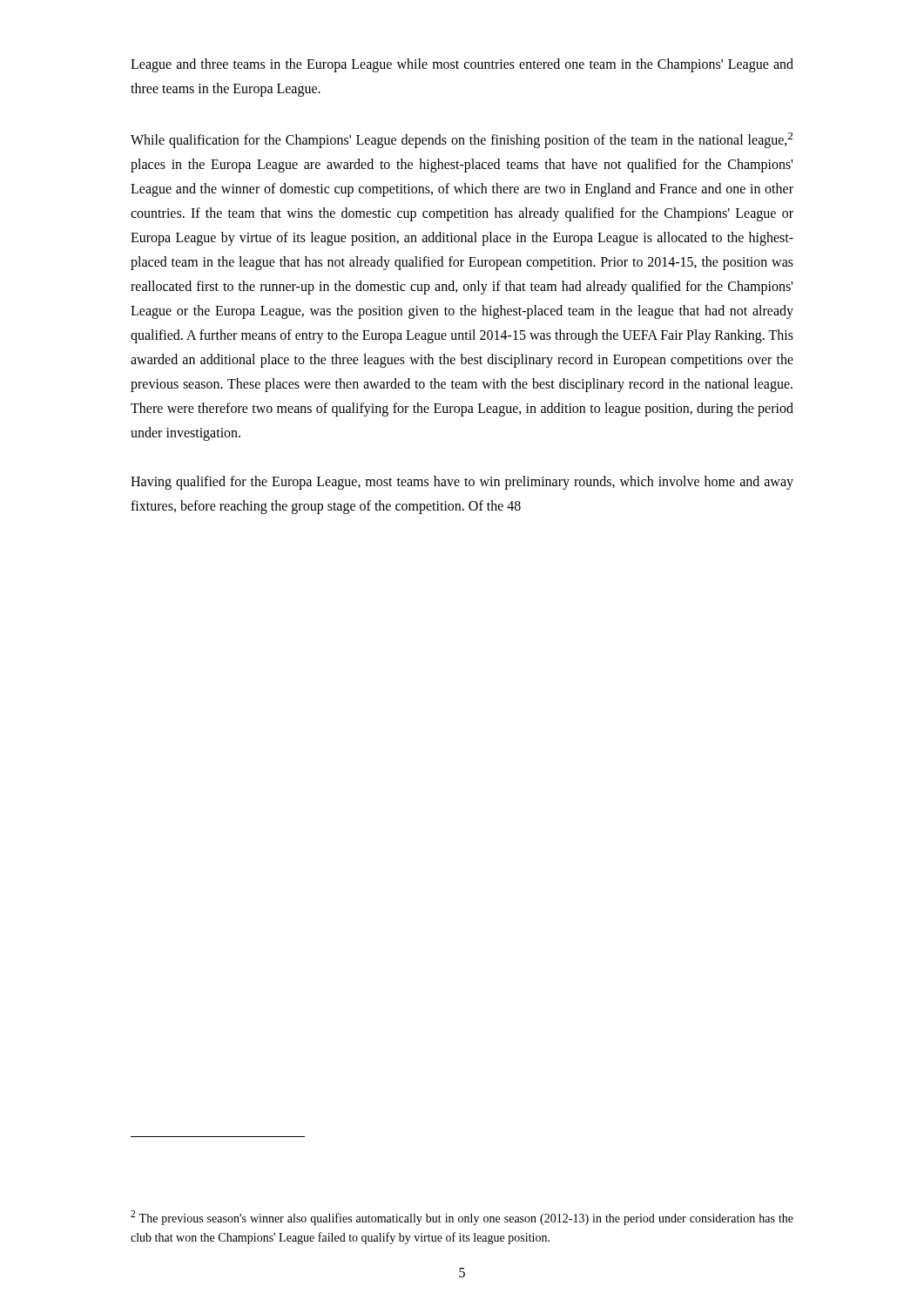Click on the block starting "Having qualified for the Europa League,"
924x1307 pixels.
[462, 494]
